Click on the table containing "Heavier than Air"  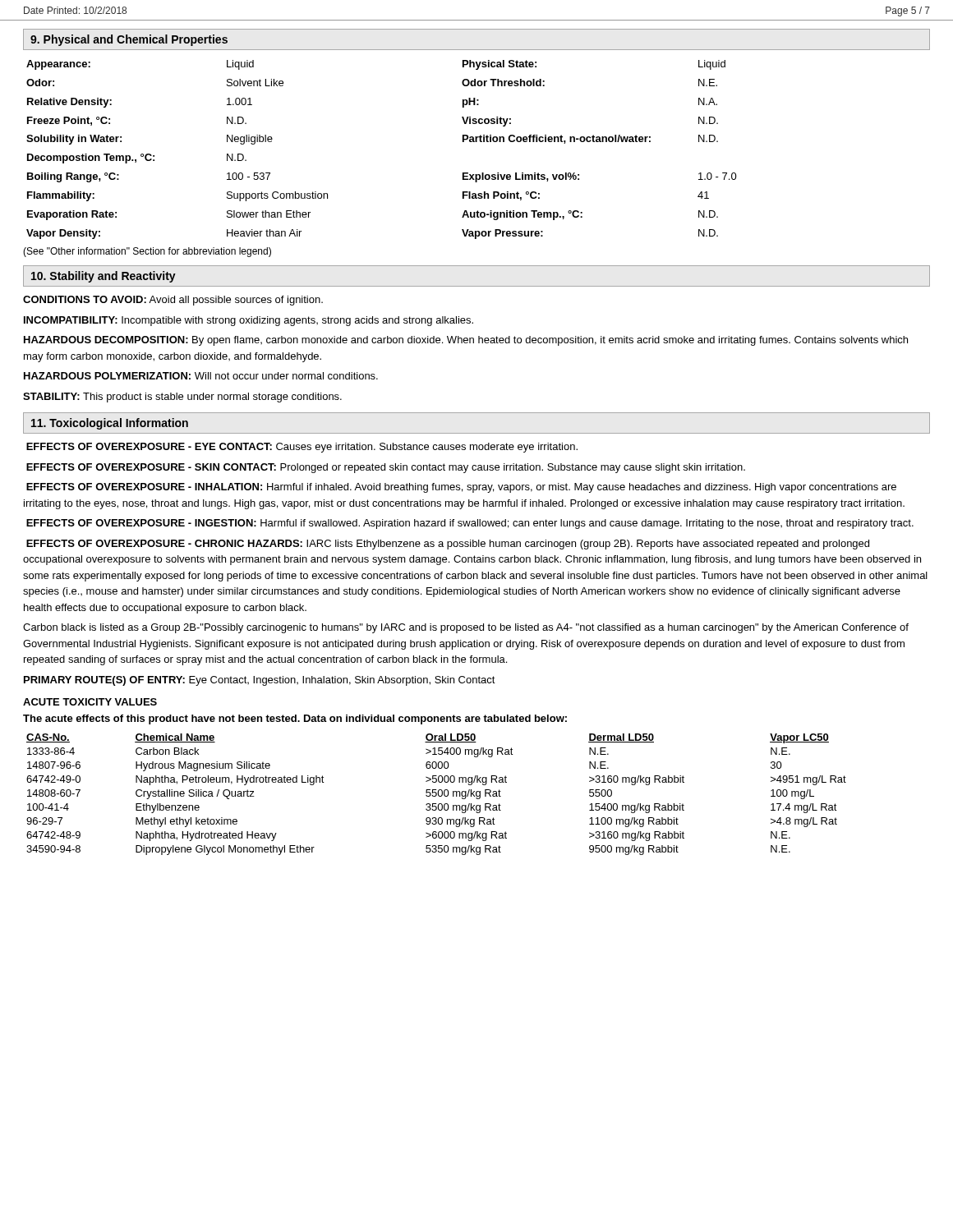coord(476,149)
